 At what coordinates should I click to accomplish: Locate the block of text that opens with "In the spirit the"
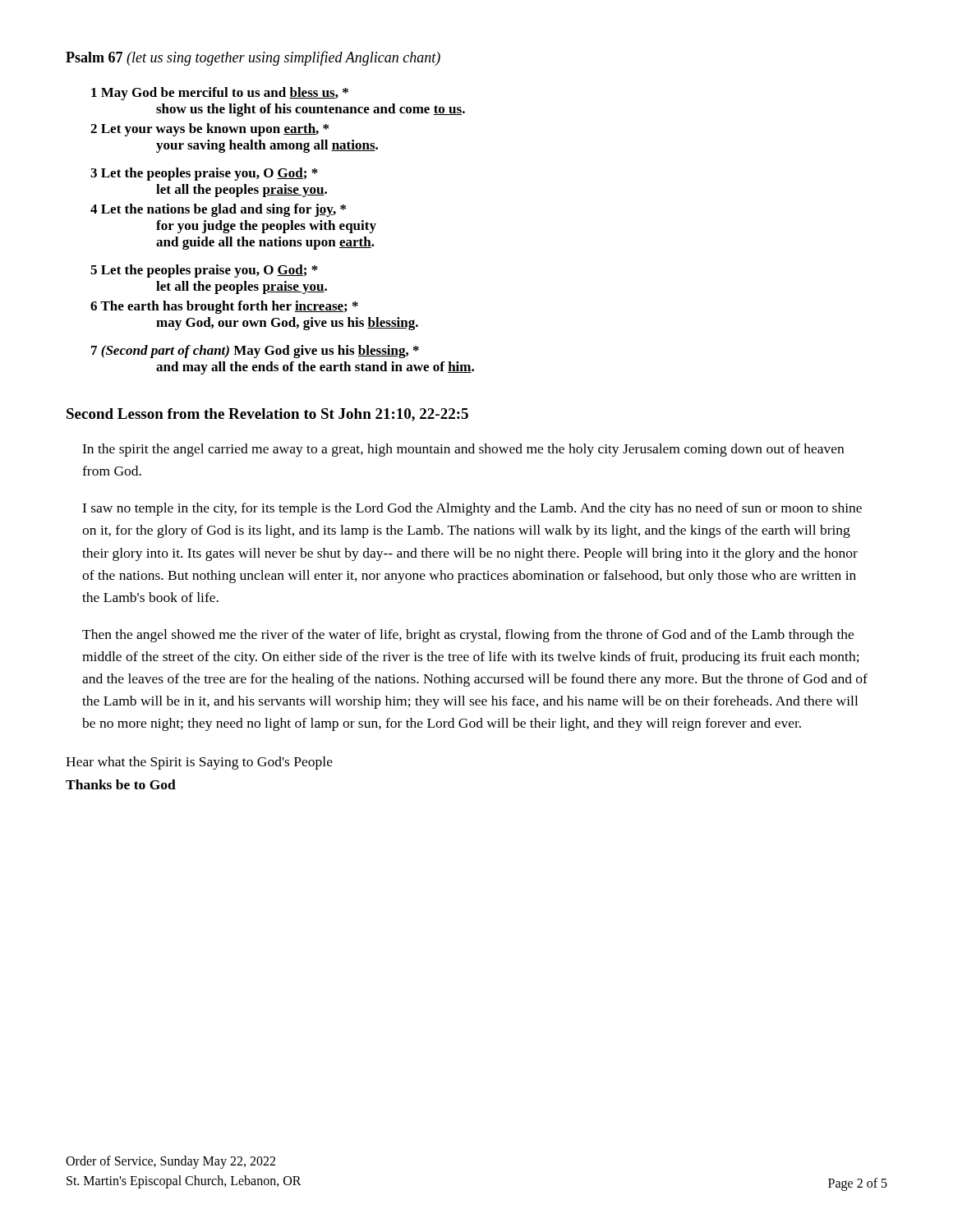click(x=463, y=460)
